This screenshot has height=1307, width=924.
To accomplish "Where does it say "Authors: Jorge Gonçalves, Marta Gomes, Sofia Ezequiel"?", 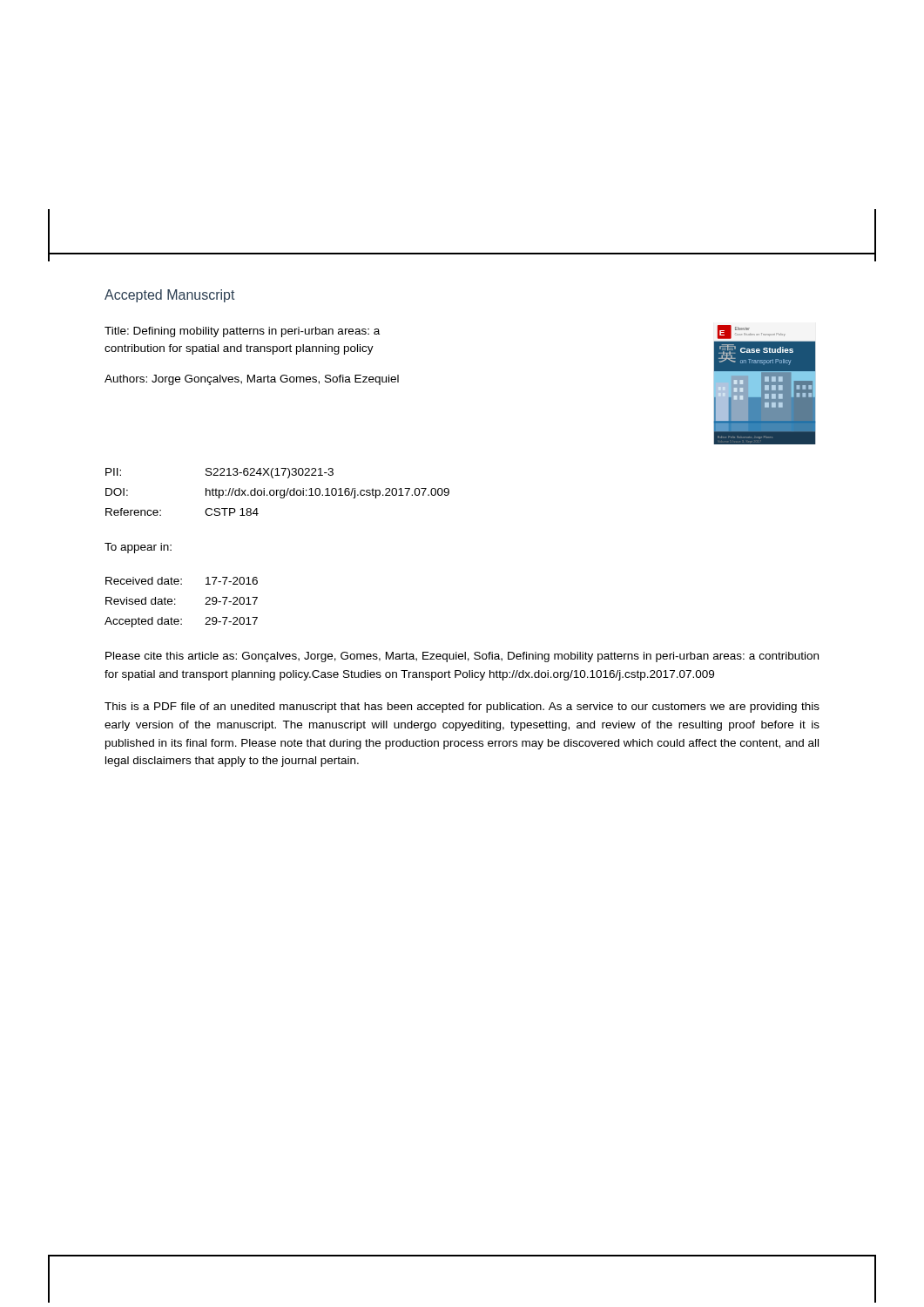I will (x=252, y=378).
